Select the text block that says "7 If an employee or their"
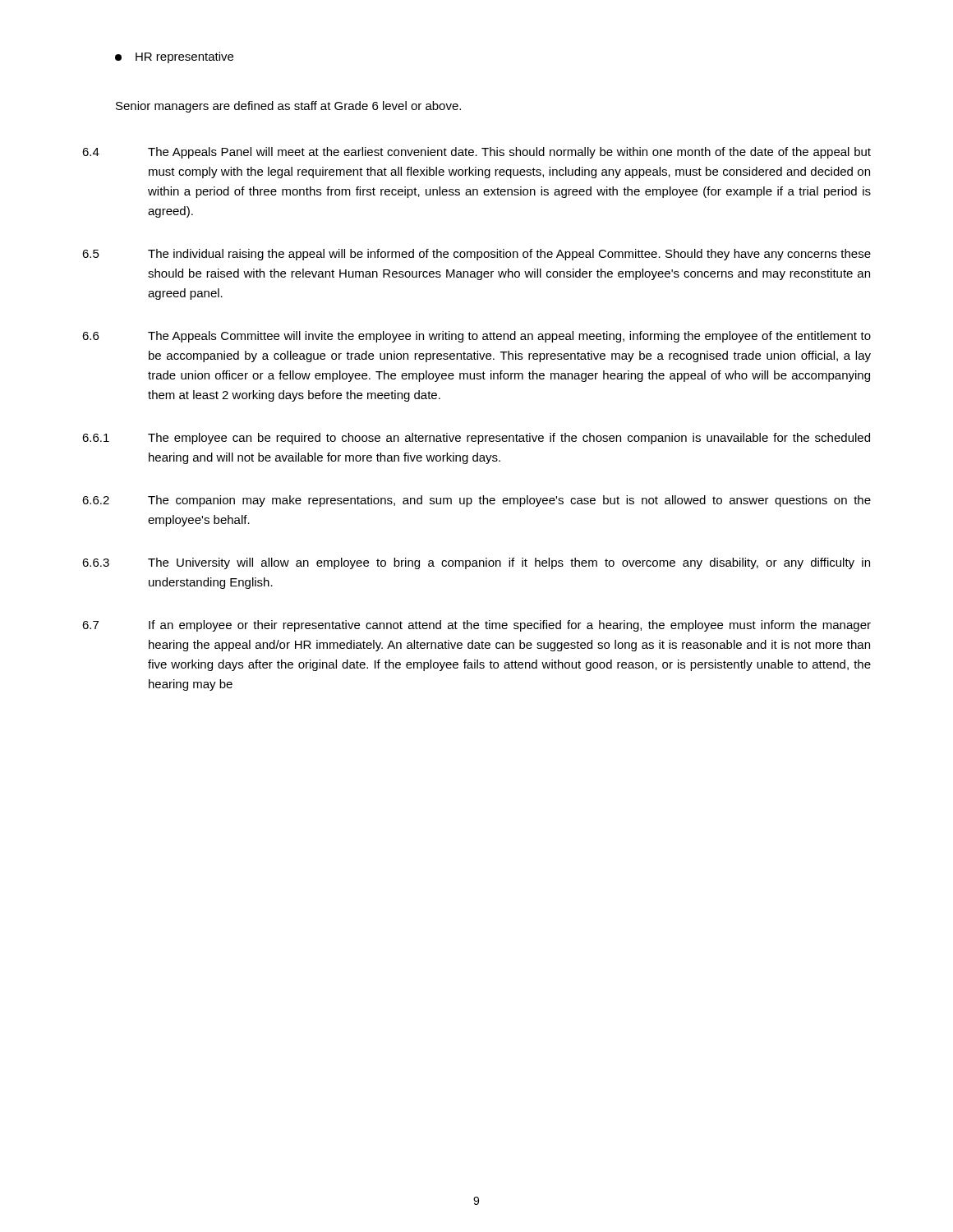Image resolution: width=953 pixels, height=1232 pixels. pyautogui.click(x=476, y=655)
